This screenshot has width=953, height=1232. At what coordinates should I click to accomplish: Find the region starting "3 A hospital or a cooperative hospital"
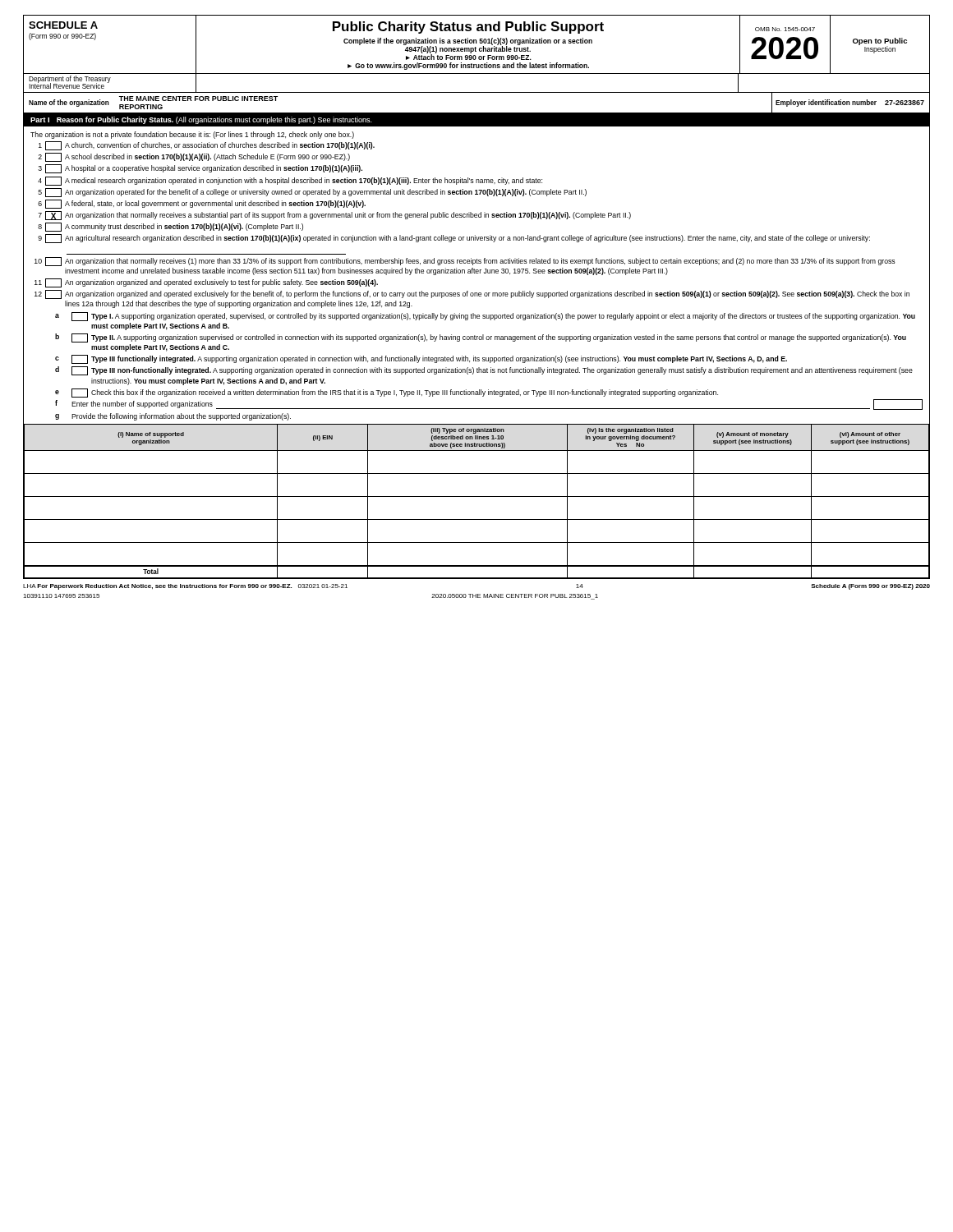coord(476,169)
